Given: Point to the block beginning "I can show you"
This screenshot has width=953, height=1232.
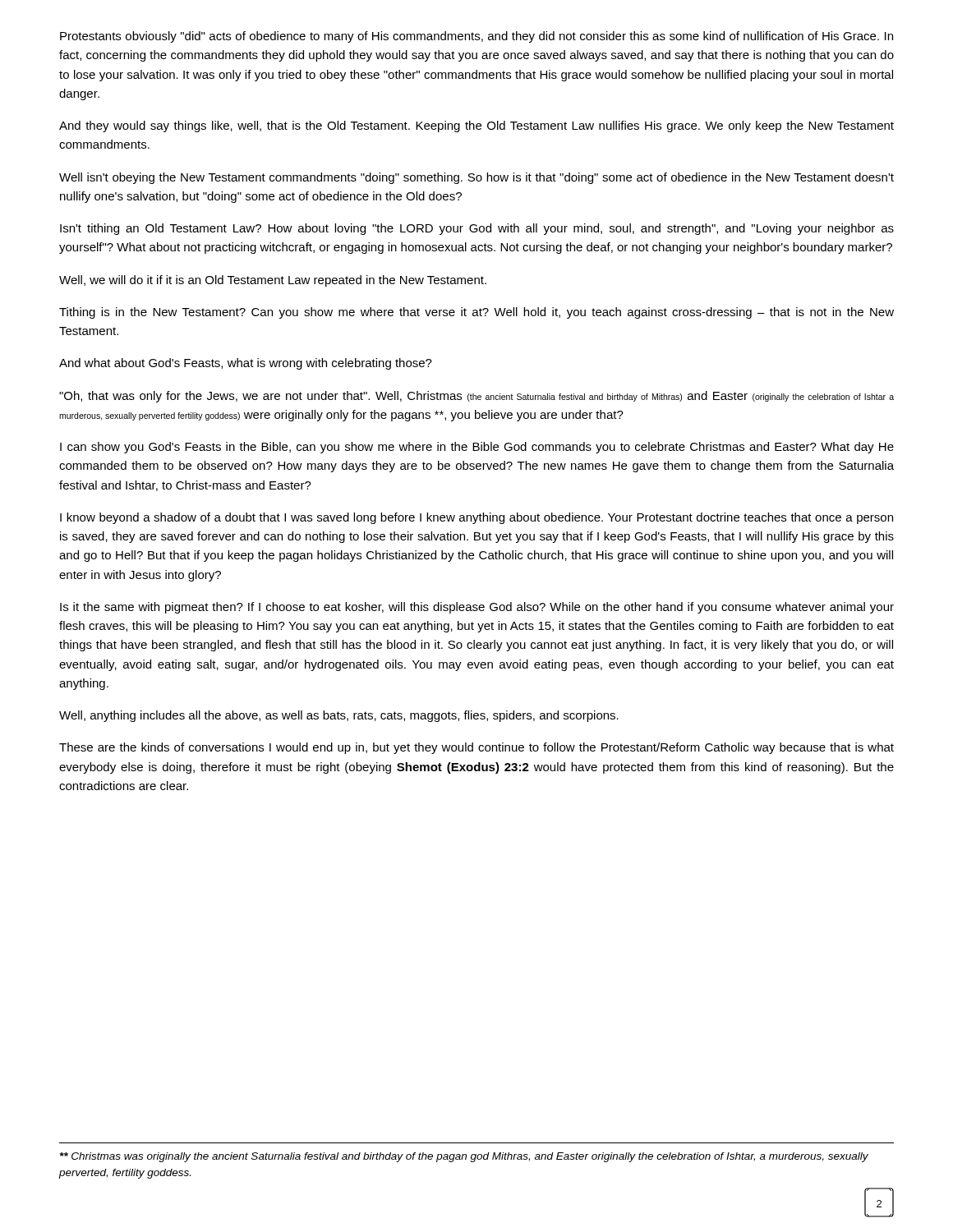Looking at the screenshot, I should click(476, 466).
